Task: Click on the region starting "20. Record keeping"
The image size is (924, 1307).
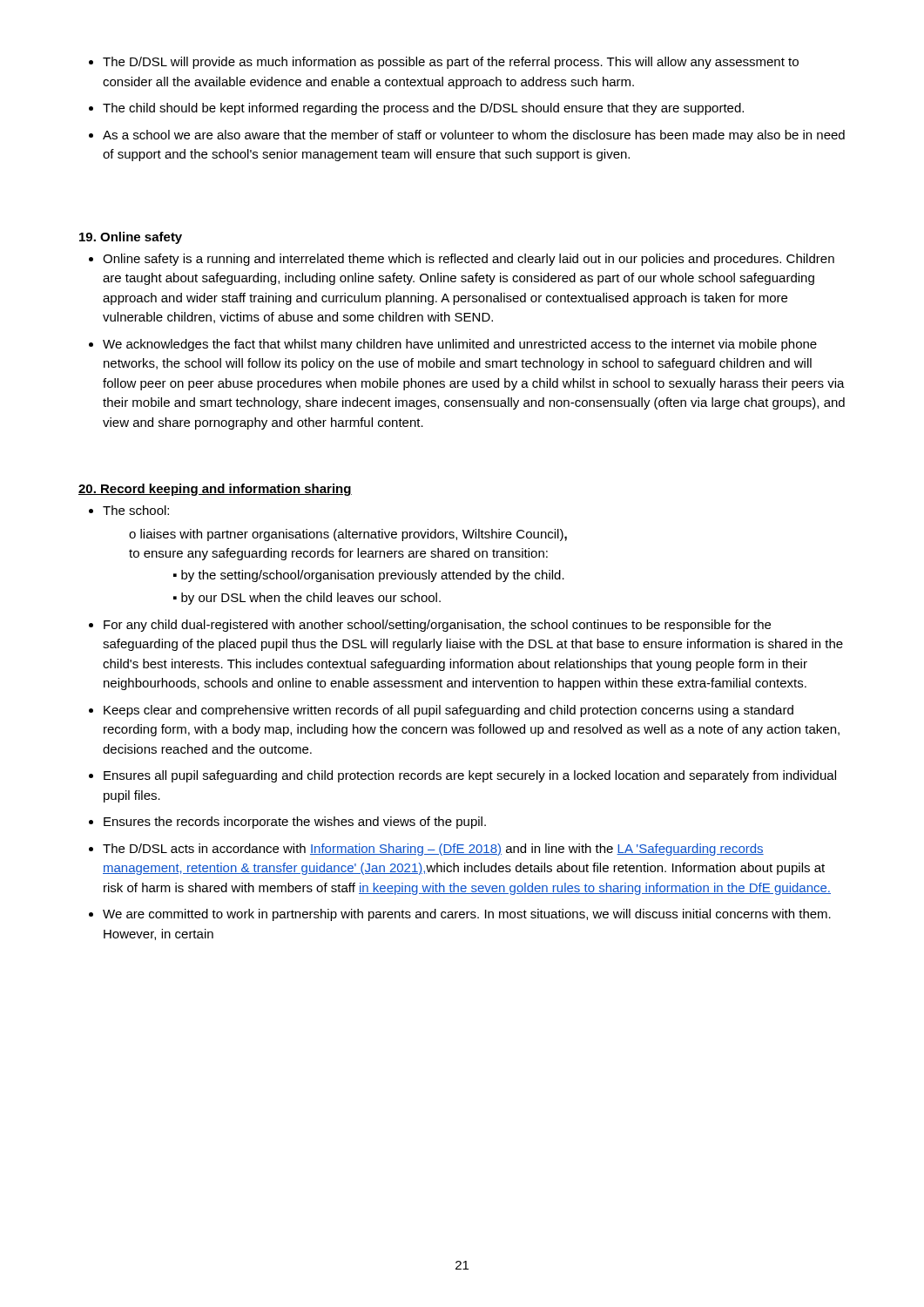Action: [215, 488]
